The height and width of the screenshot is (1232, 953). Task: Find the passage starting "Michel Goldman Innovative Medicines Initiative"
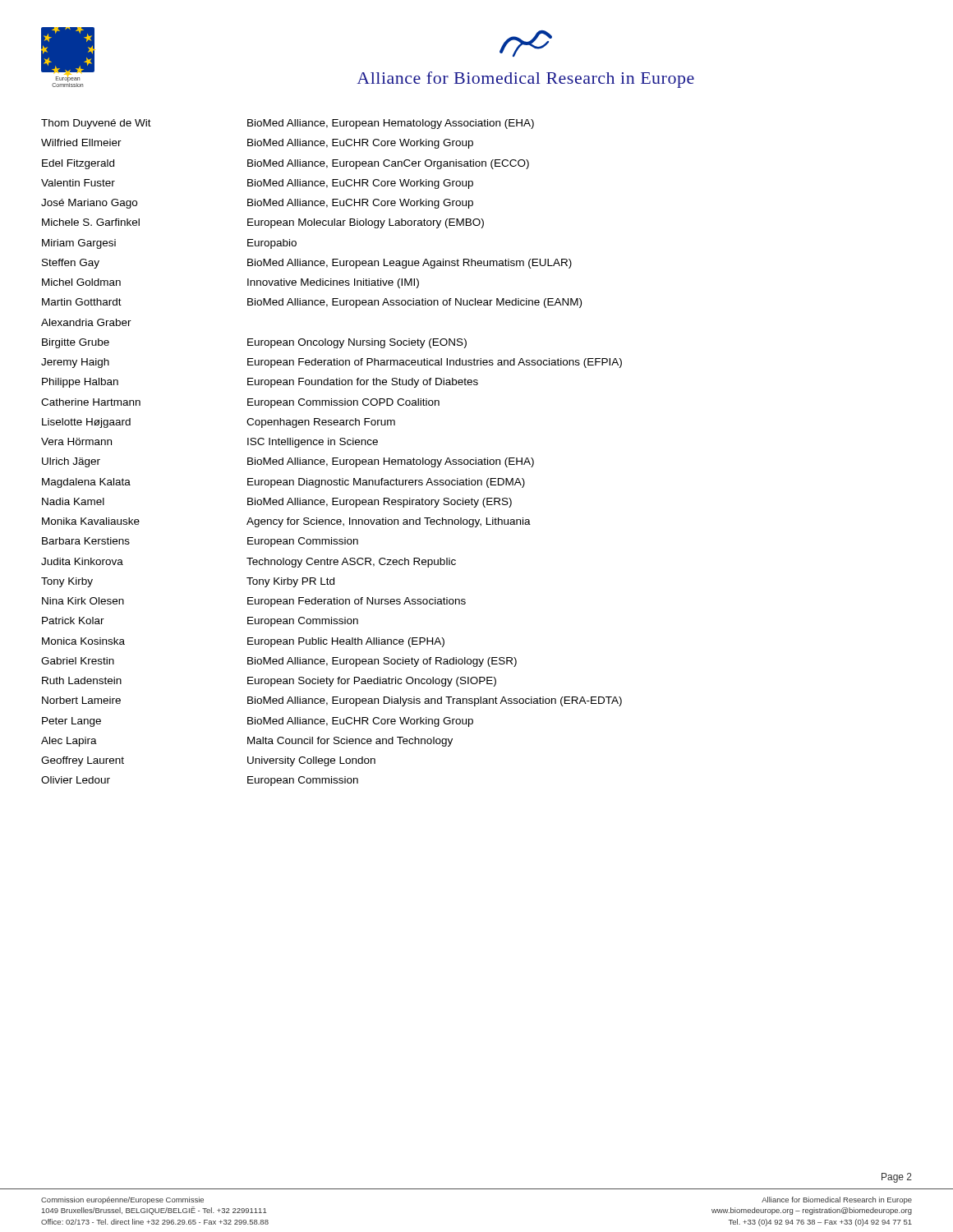tap(81, 282)
